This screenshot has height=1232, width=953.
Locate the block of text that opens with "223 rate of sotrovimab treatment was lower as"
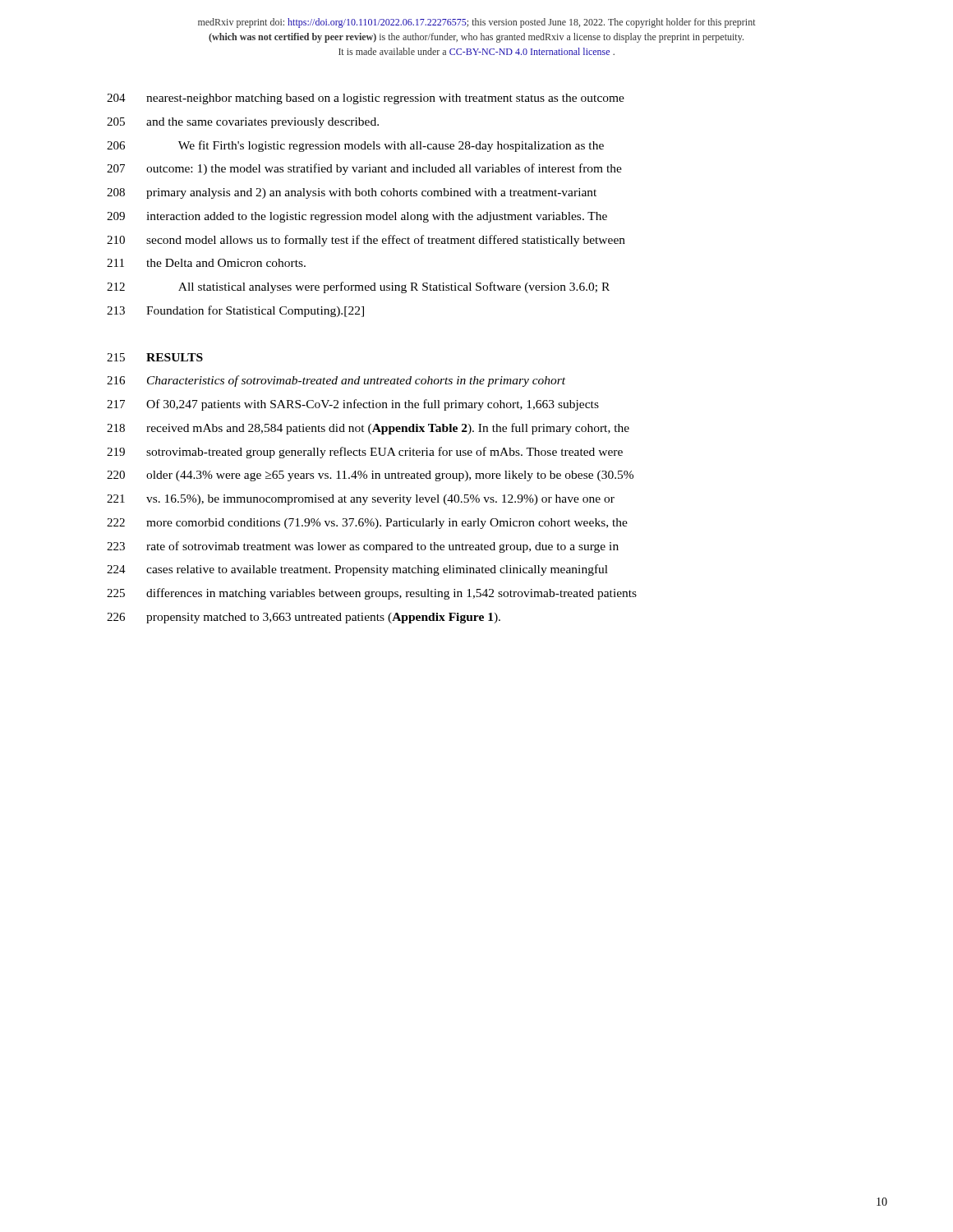point(481,546)
